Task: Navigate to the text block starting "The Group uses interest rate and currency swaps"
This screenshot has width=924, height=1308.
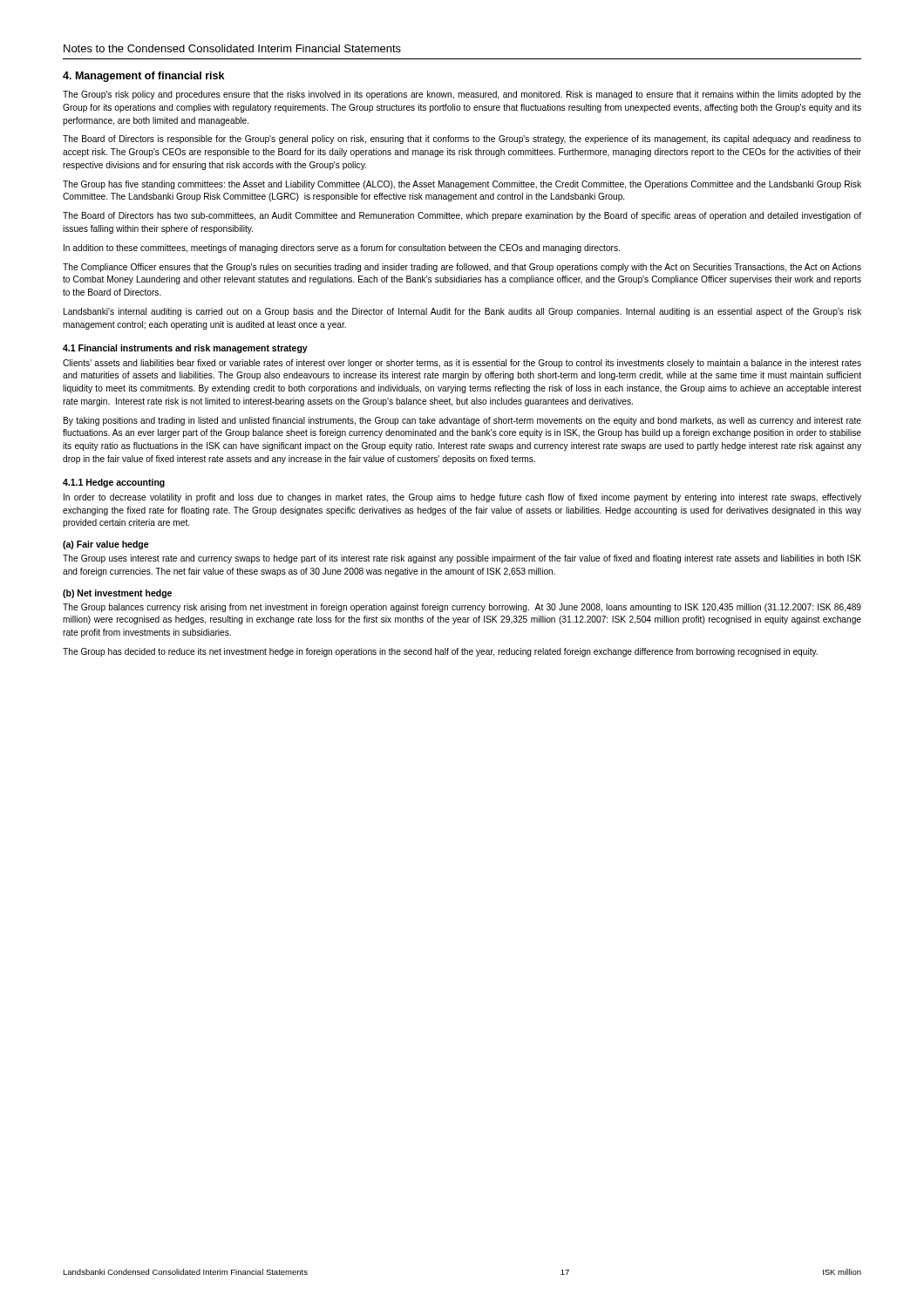Action: pos(462,565)
